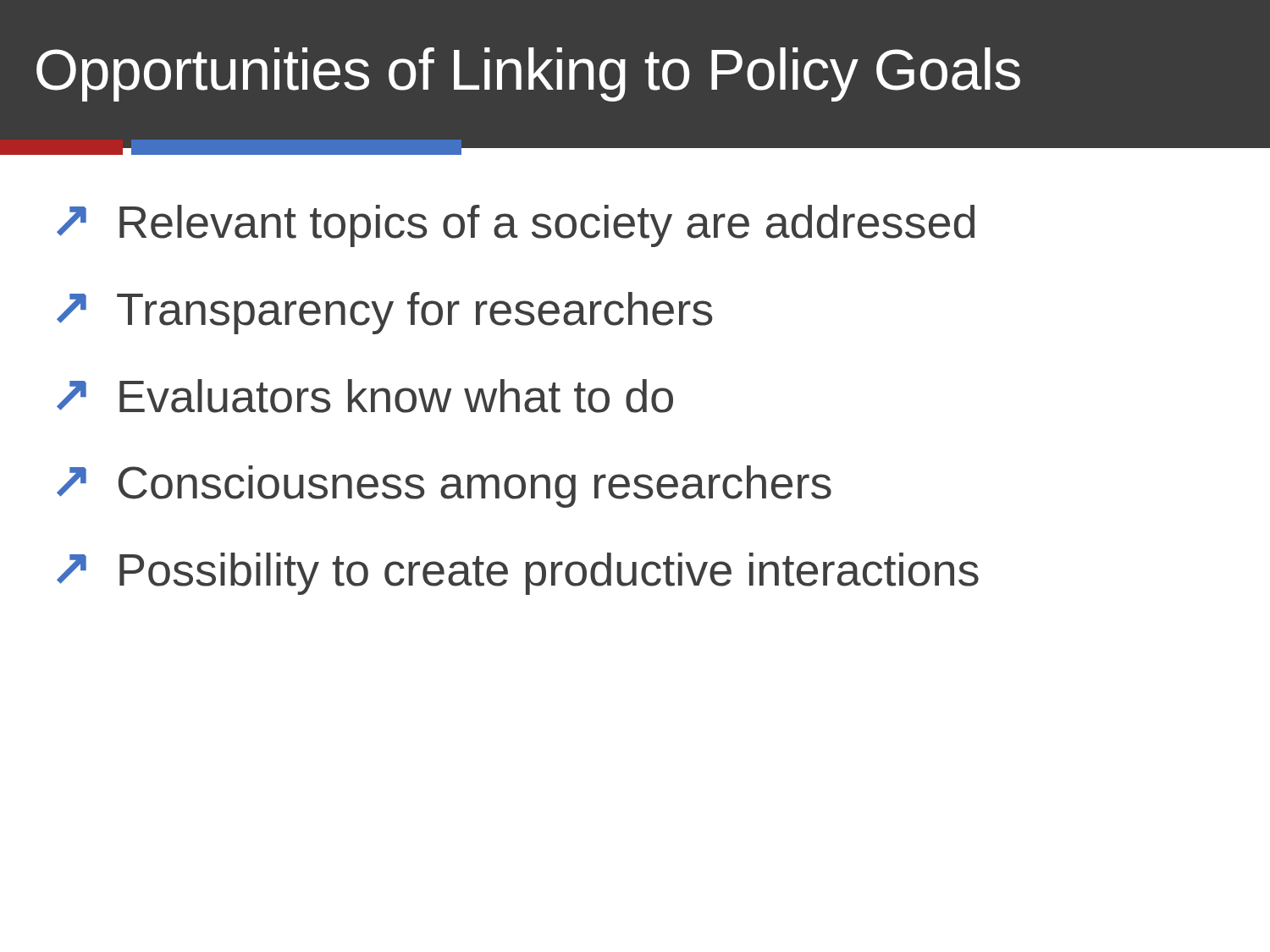Locate the list item that reads "↗ Transparency for"
Image resolution: width=1270 pixels, height=952 pixels.
coord(382,309)
